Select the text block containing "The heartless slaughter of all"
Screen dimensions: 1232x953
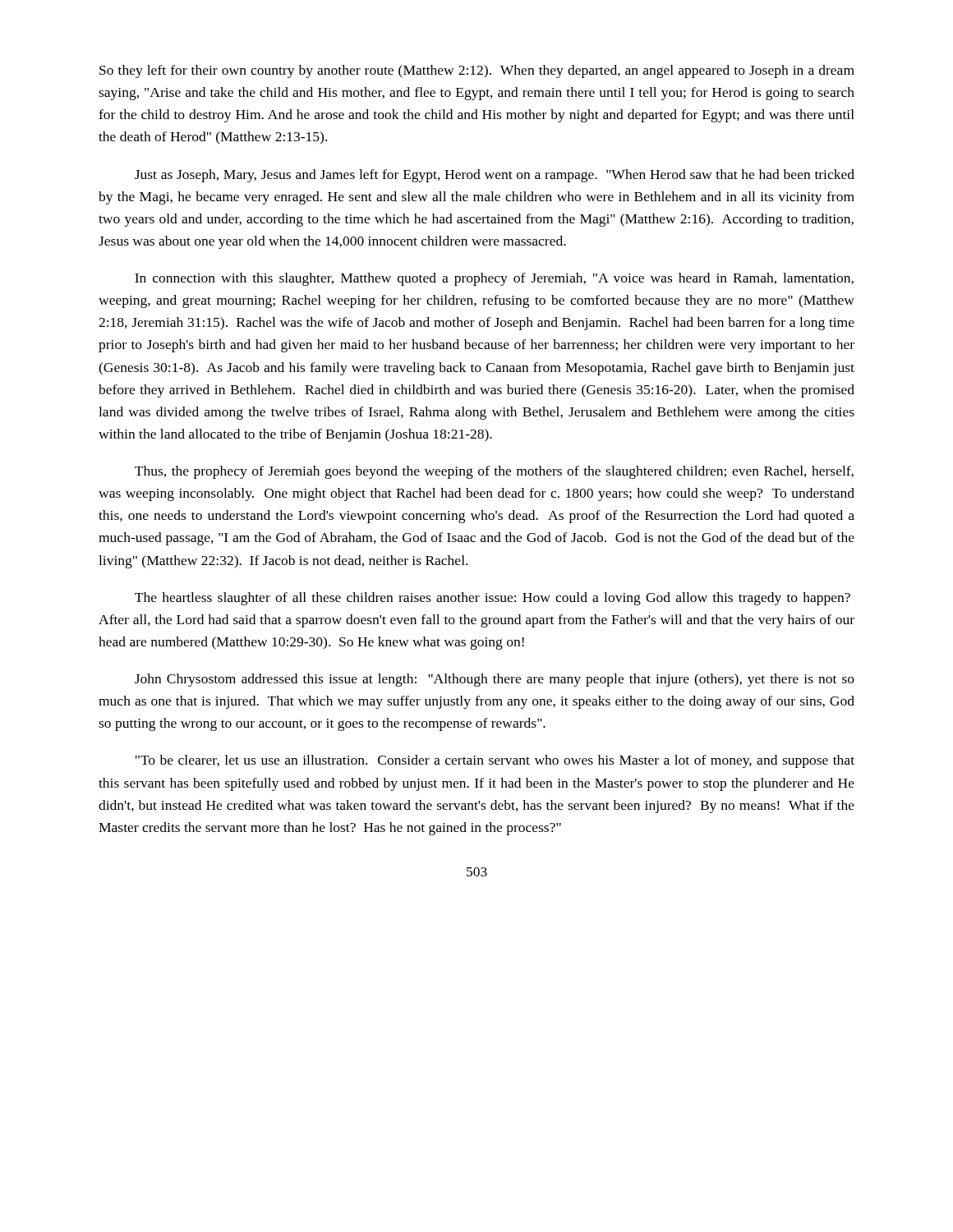476,619
